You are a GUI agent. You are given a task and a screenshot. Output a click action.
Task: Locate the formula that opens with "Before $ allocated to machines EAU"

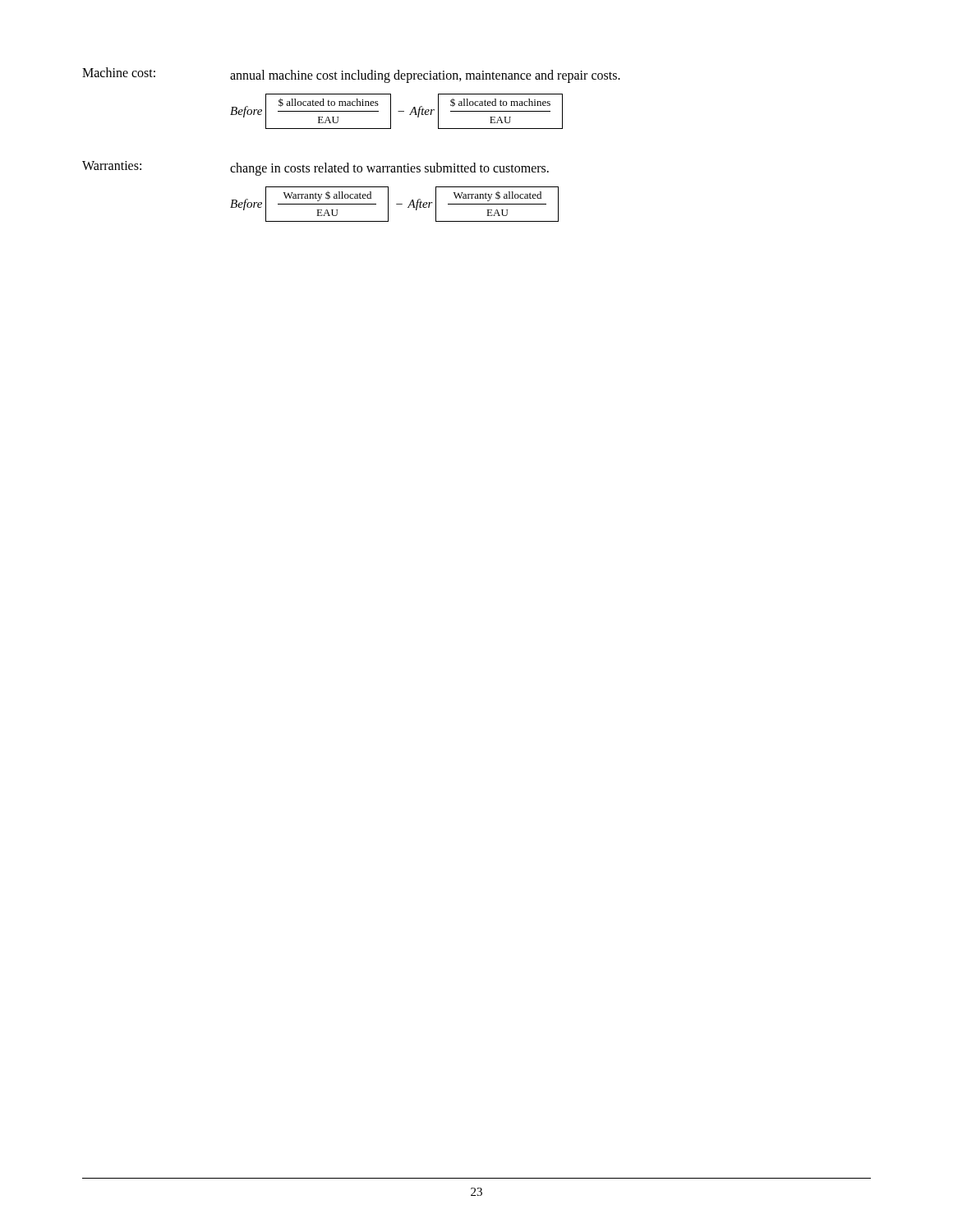(x=396, y=111)
